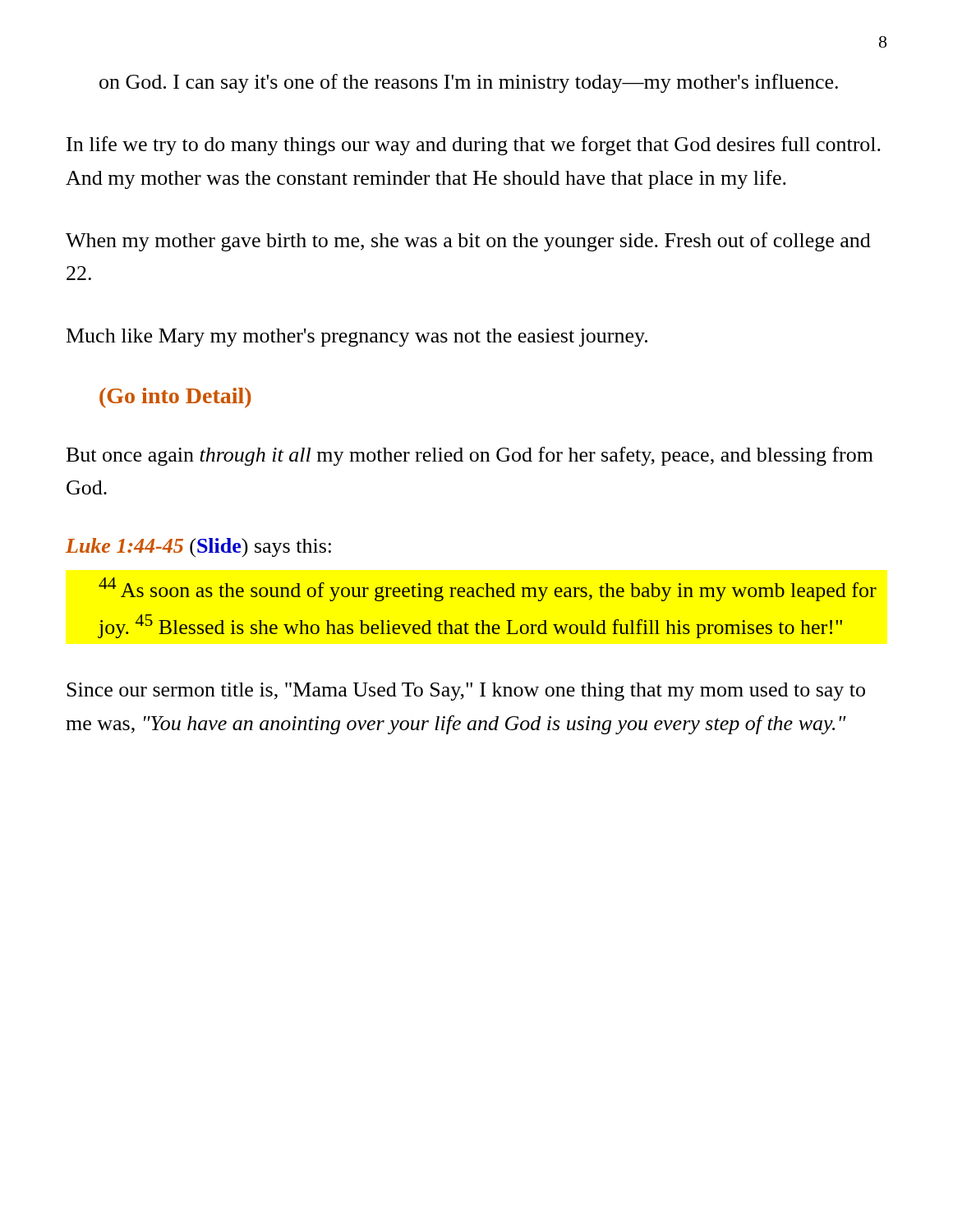Viewport: 953px width, 1232px height.
Task: Select the region starting "(Go into Detail)"
Action: [175, 395]
